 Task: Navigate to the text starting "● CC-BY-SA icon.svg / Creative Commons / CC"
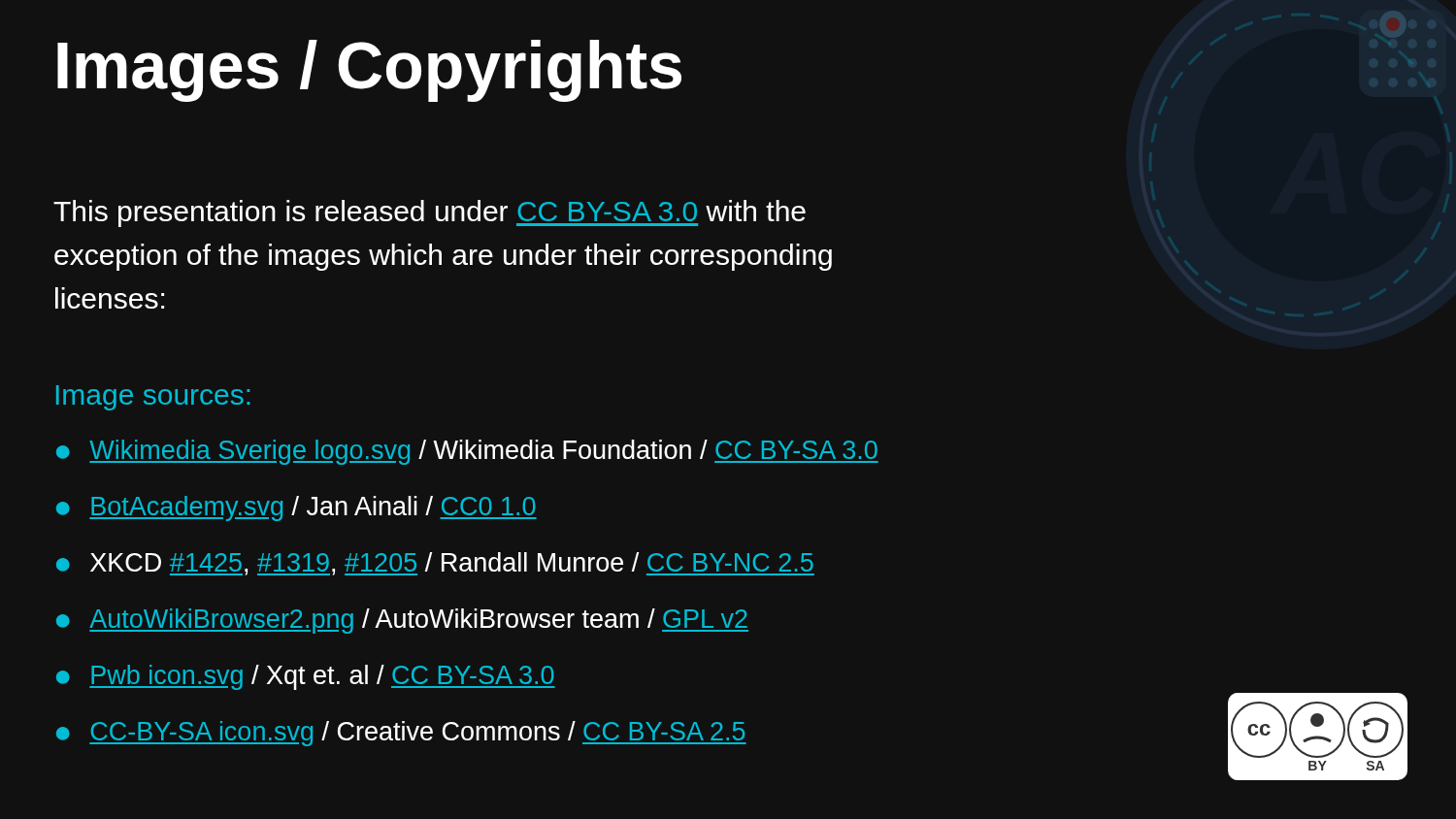400,732
